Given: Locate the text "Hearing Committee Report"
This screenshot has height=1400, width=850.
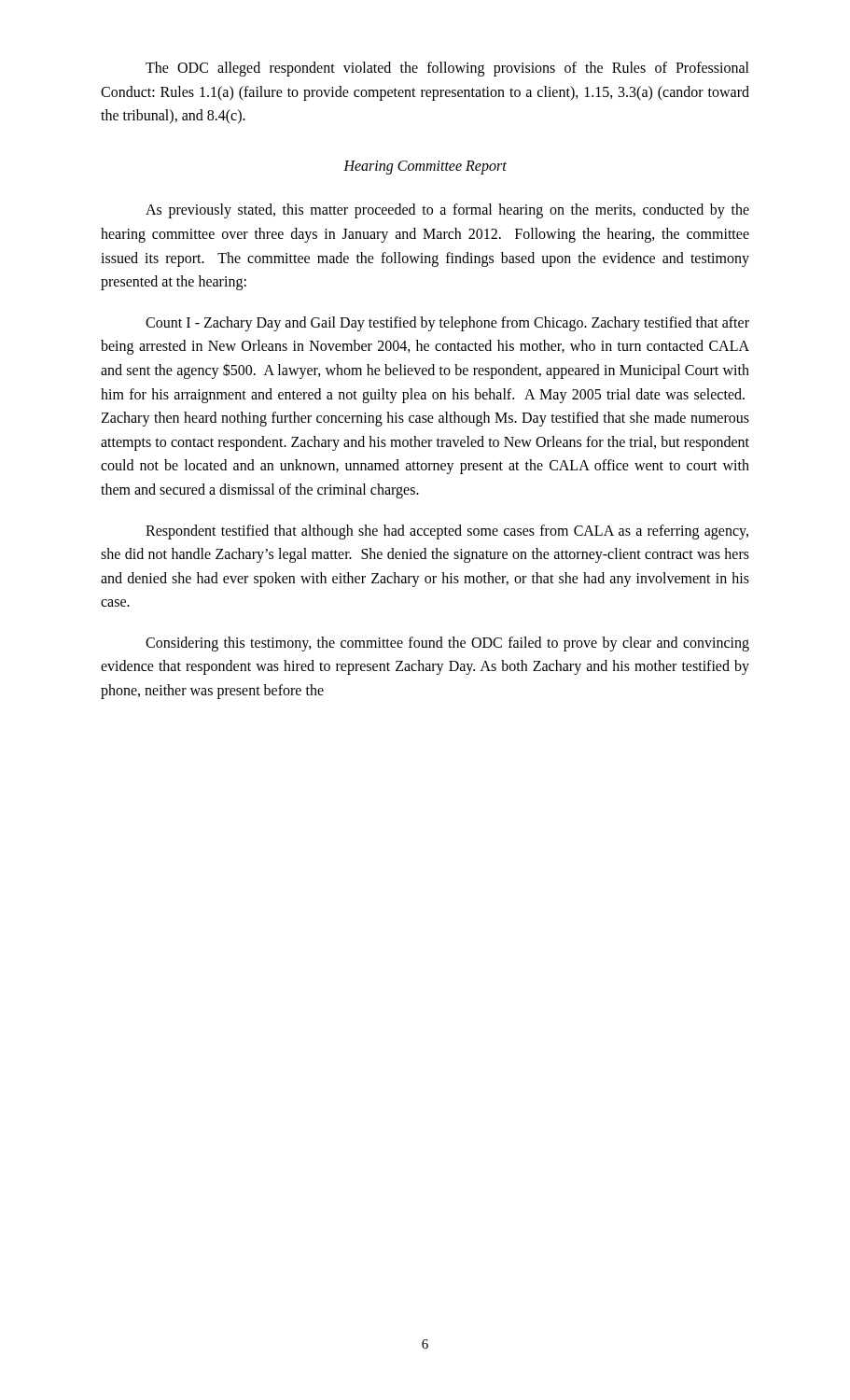Looking at the screenshot, I should pyautogui.click(x=425, y=165).
